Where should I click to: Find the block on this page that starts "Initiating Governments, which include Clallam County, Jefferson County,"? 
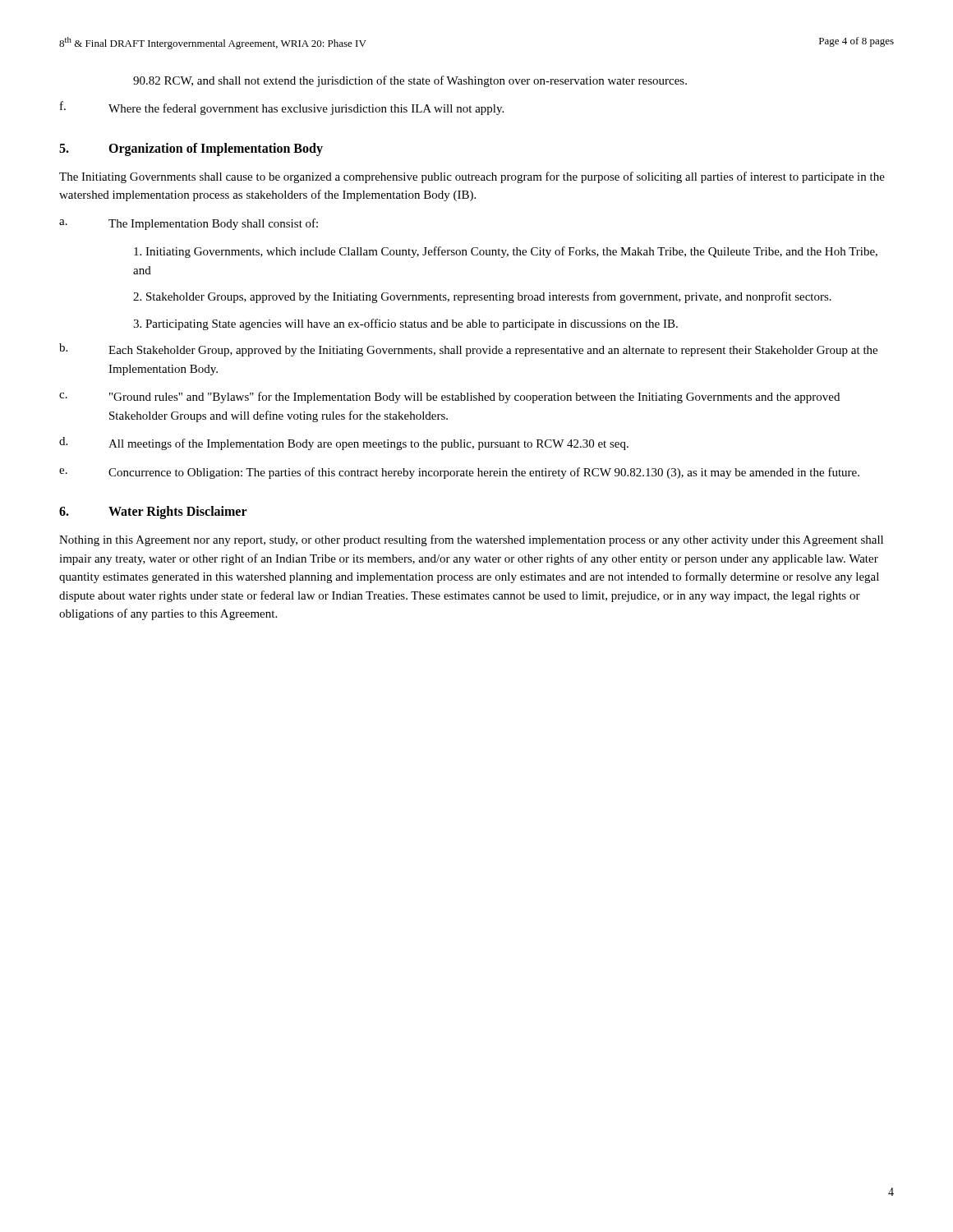click(506, 261)
